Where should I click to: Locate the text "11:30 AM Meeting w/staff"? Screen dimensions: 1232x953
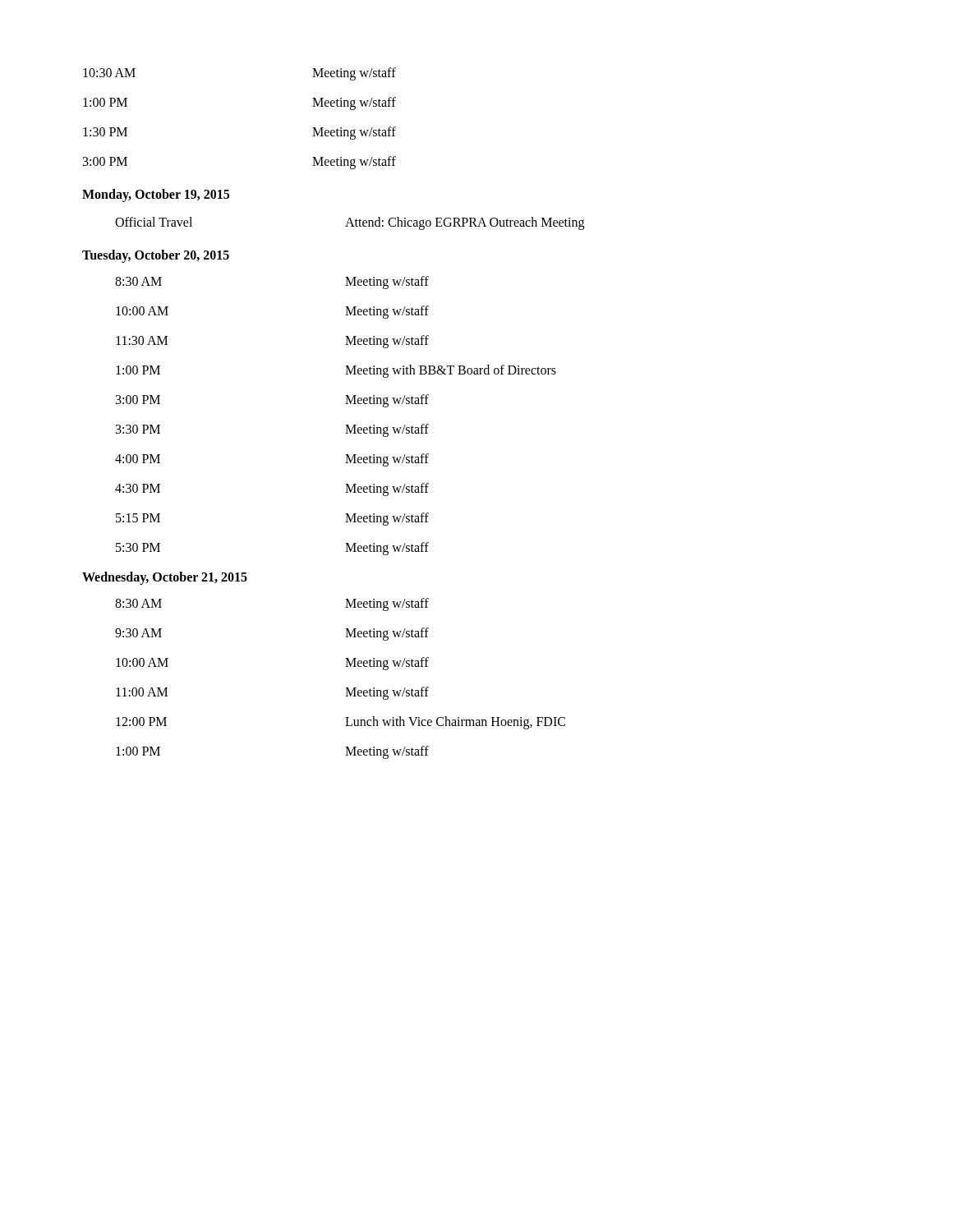[139, 341]
